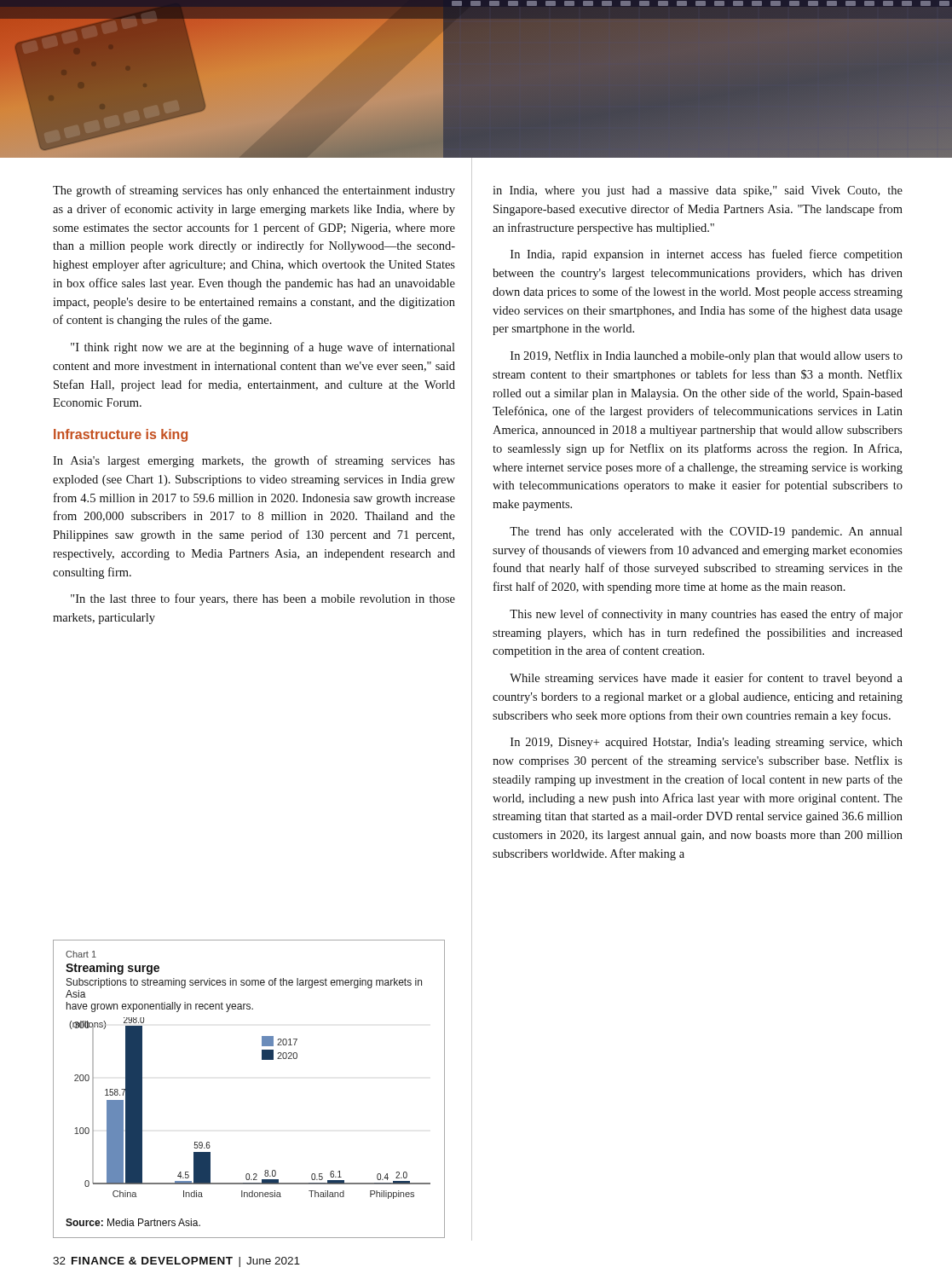
Task: Point to the text block starting "The growth of streaming services has only"
Action: 254,256
